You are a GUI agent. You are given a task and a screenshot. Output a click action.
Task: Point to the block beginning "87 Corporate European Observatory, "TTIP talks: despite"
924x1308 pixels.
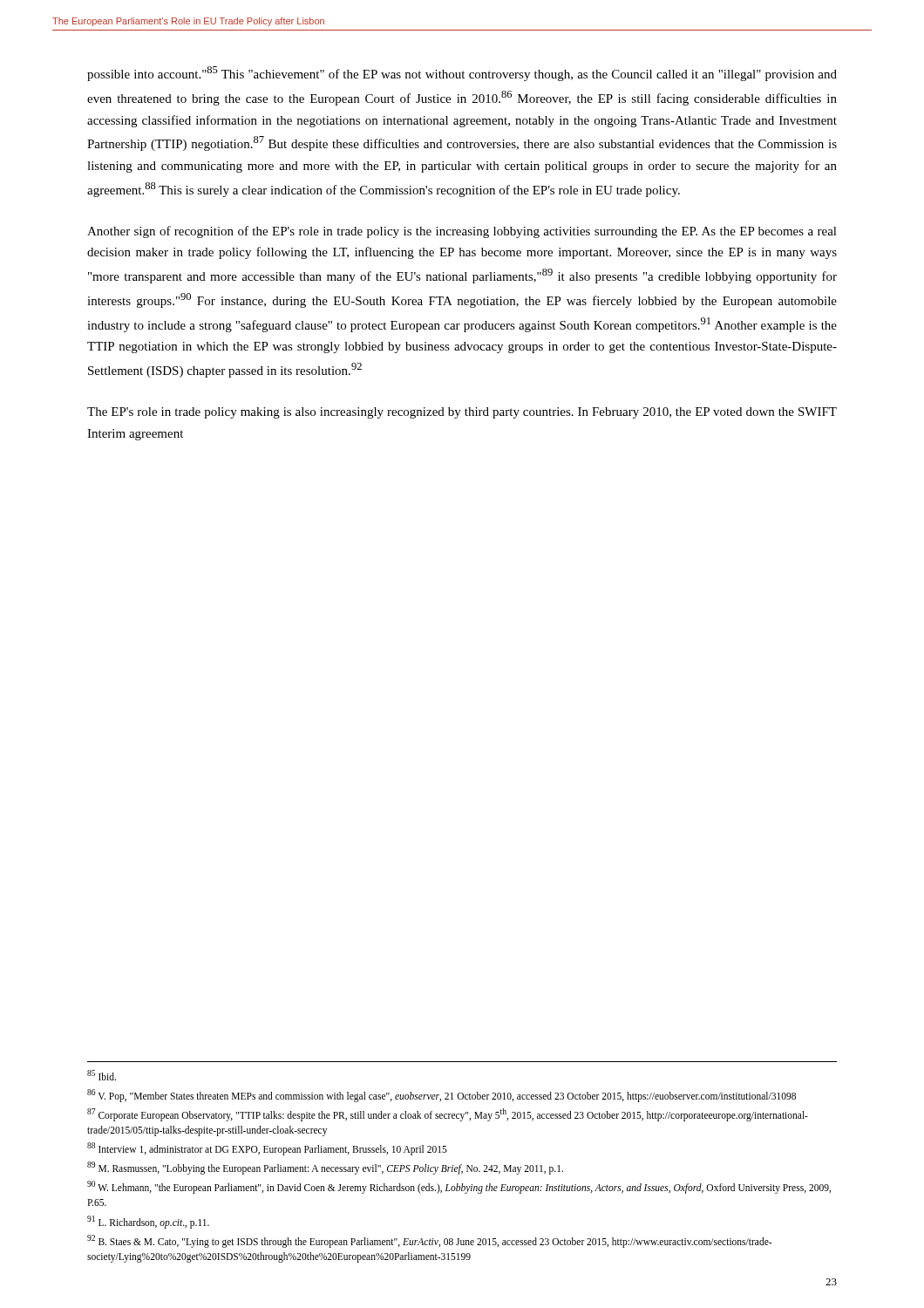[x=448, y=1121]
